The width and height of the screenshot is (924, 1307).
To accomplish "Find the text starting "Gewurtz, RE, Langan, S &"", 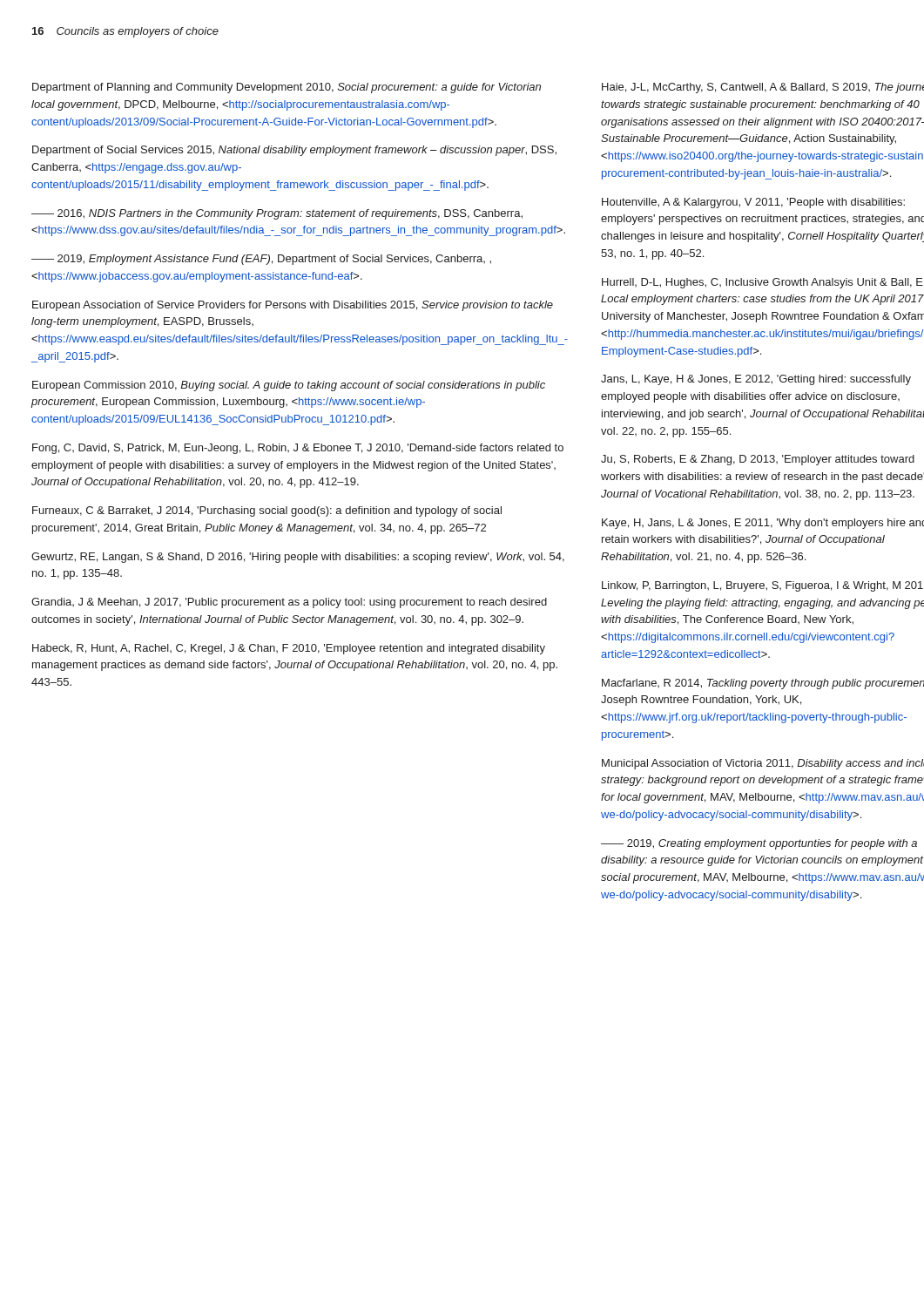I will click(x=298, y=564).
